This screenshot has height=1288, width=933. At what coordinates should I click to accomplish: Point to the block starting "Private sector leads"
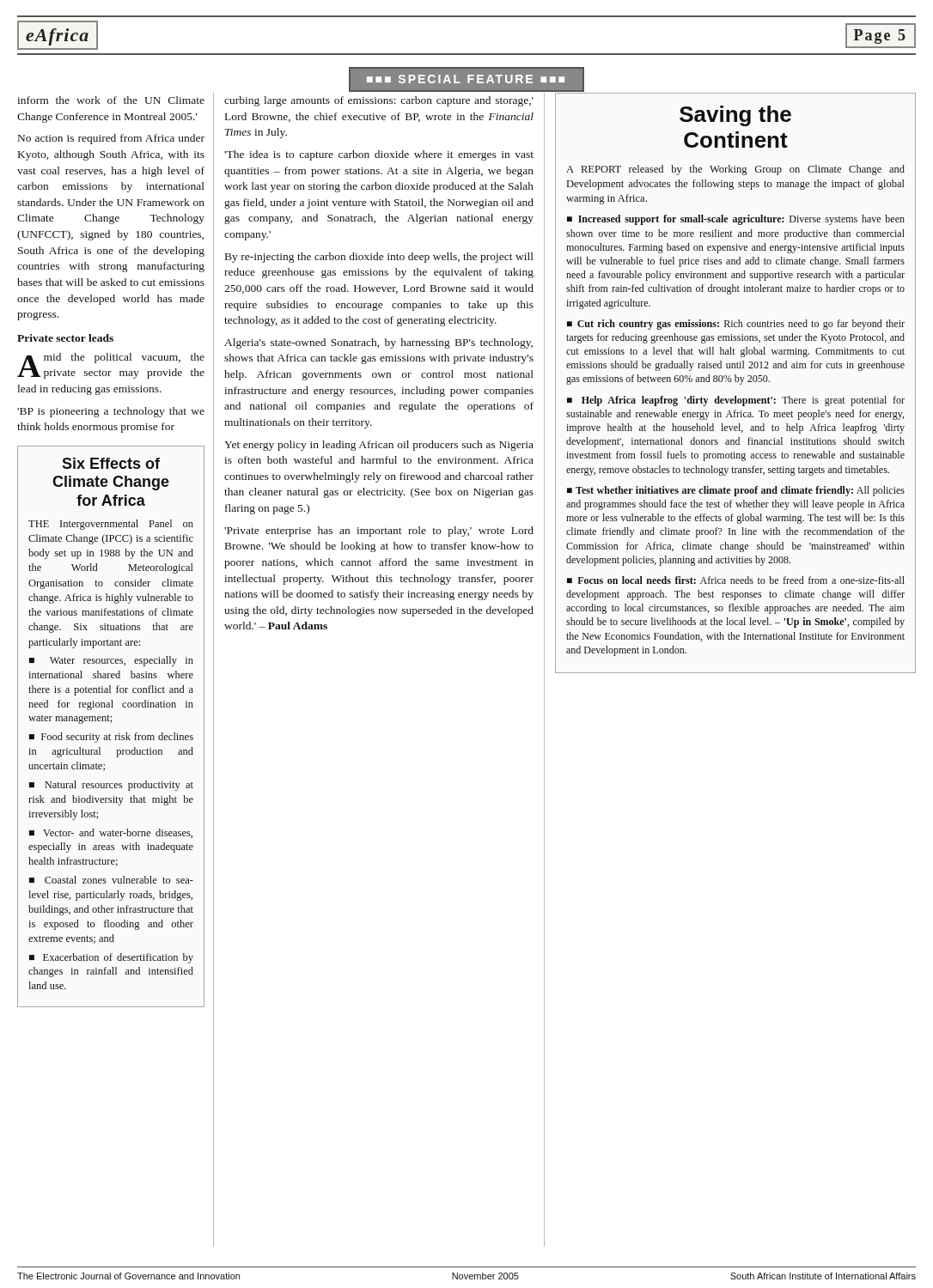coord(65,338)
